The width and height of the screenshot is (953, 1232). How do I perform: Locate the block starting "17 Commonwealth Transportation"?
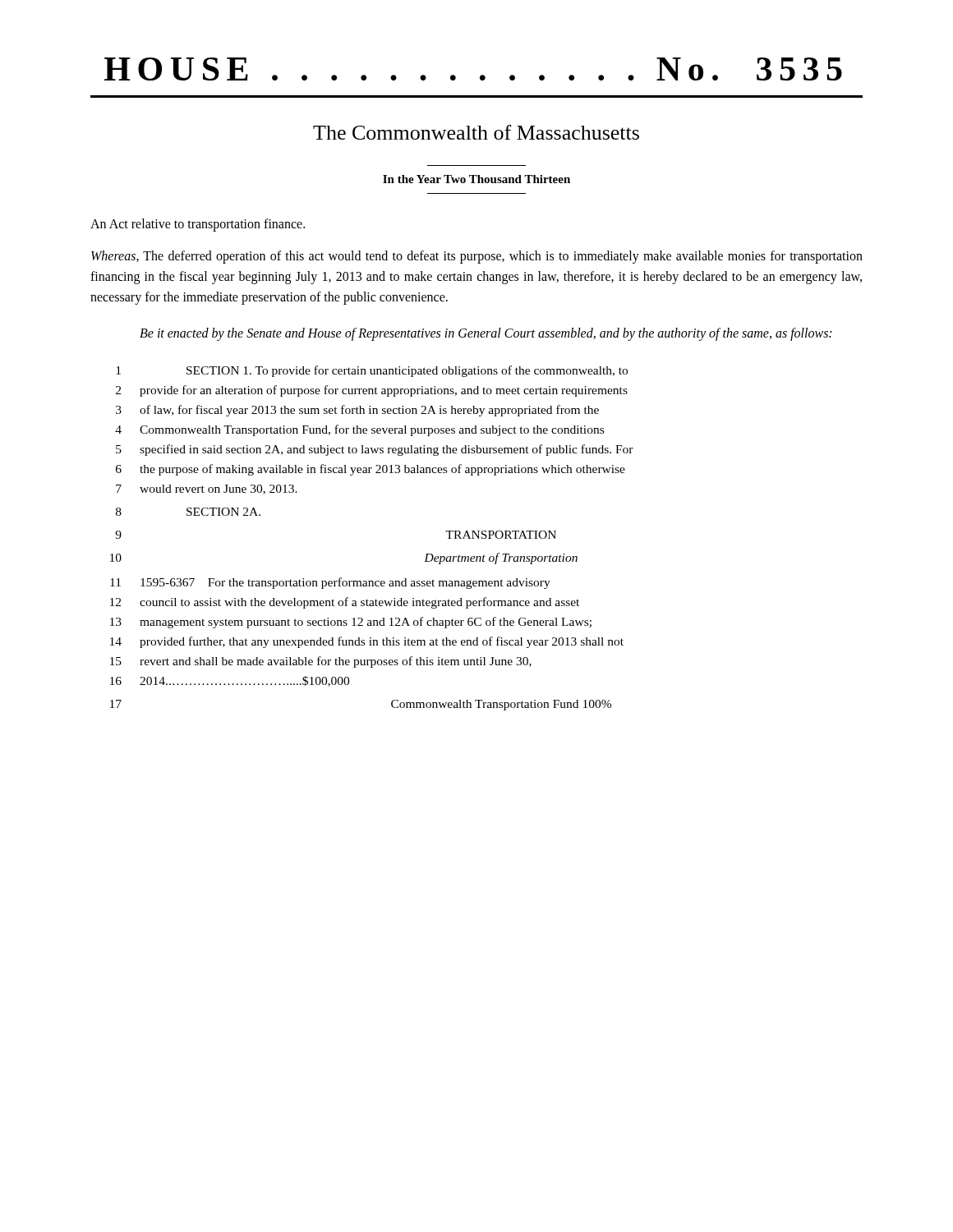[476, 704]
